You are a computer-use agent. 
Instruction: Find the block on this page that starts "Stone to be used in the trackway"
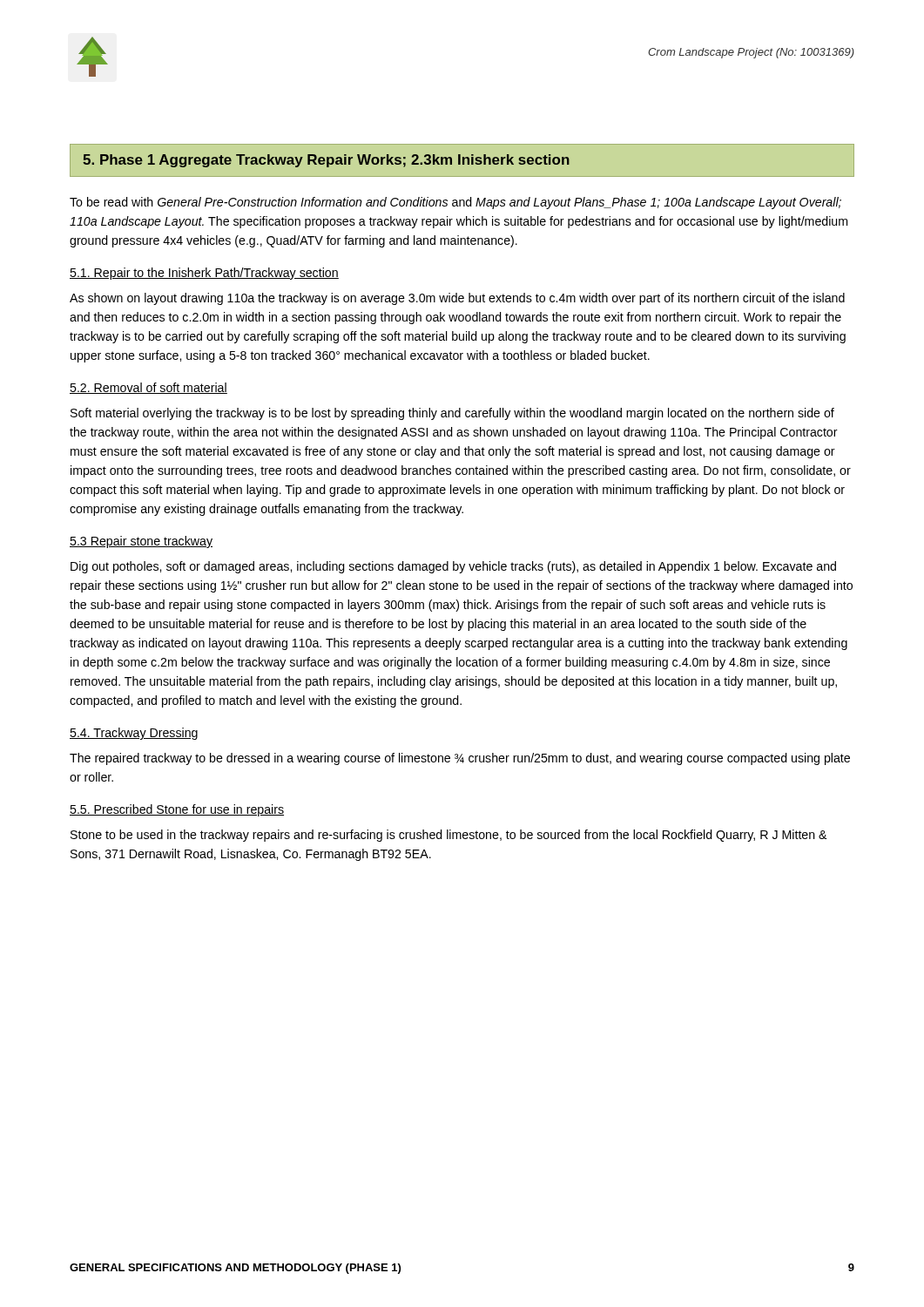tap(448, 844)
